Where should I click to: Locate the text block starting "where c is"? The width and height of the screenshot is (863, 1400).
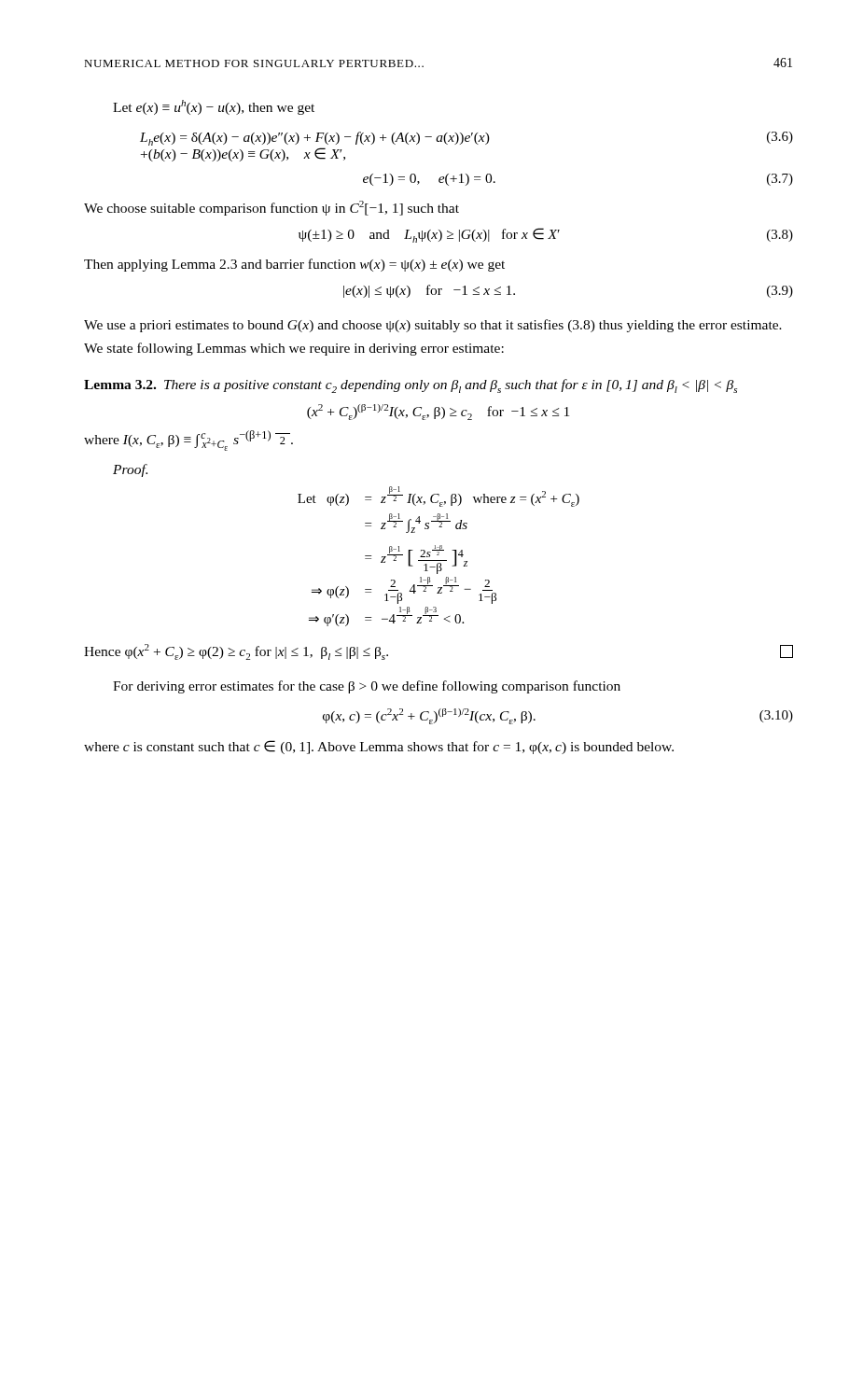pyautogui.click(x=379, y=746)
